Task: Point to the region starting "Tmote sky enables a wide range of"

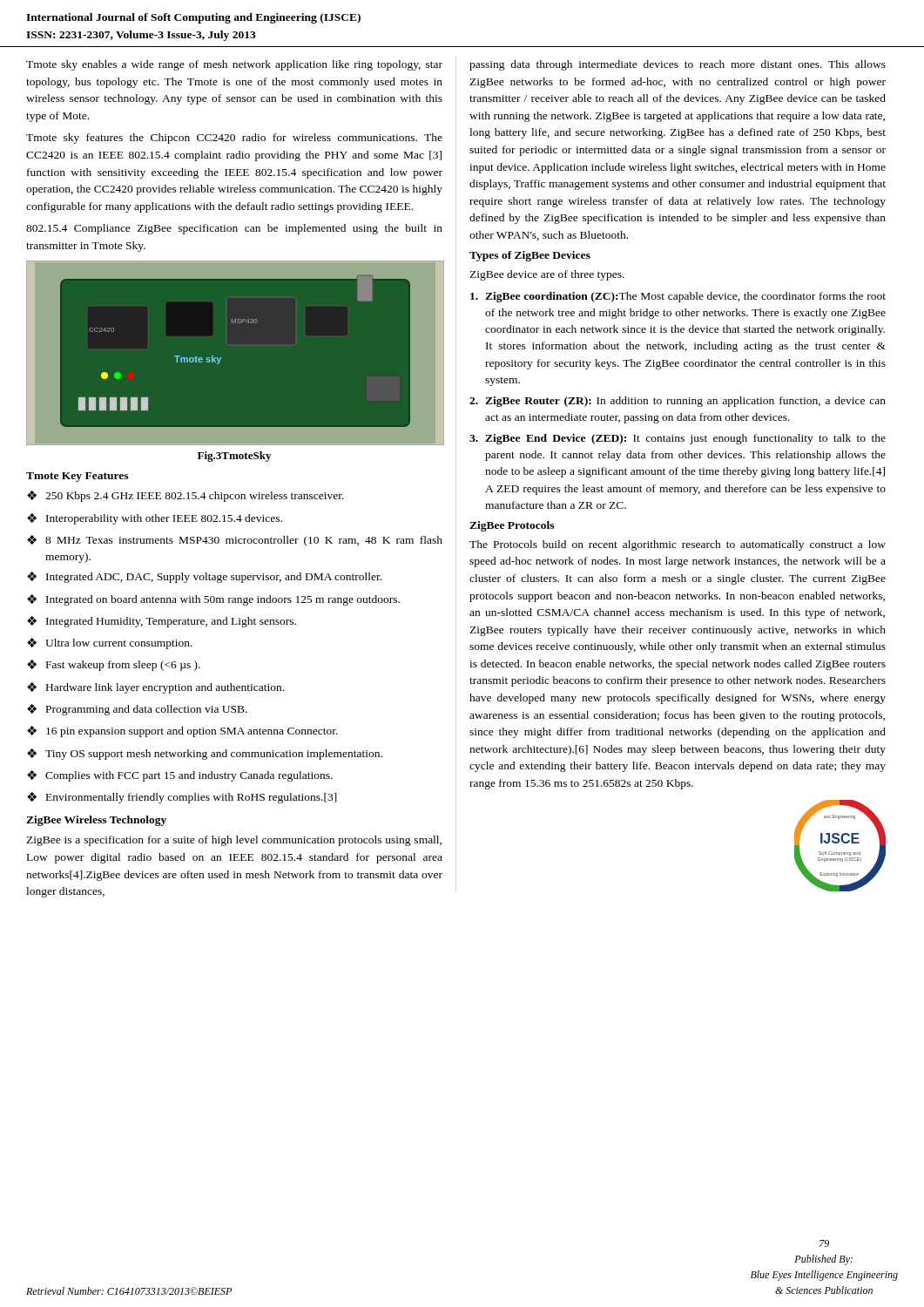Action: point(234,90)
